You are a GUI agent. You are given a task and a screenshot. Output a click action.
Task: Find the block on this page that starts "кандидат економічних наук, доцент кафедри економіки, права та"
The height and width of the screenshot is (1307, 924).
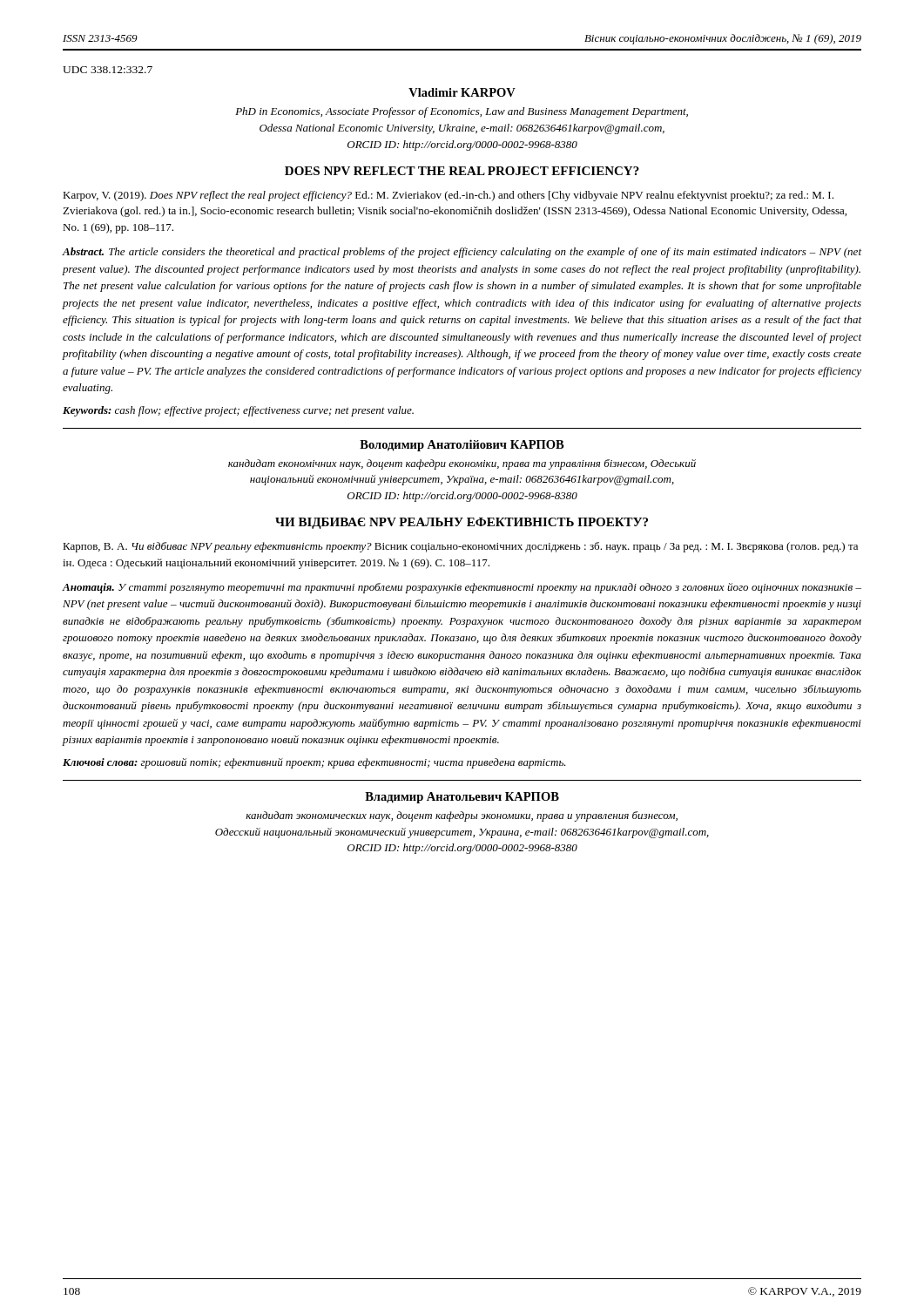tap(462, 479)
